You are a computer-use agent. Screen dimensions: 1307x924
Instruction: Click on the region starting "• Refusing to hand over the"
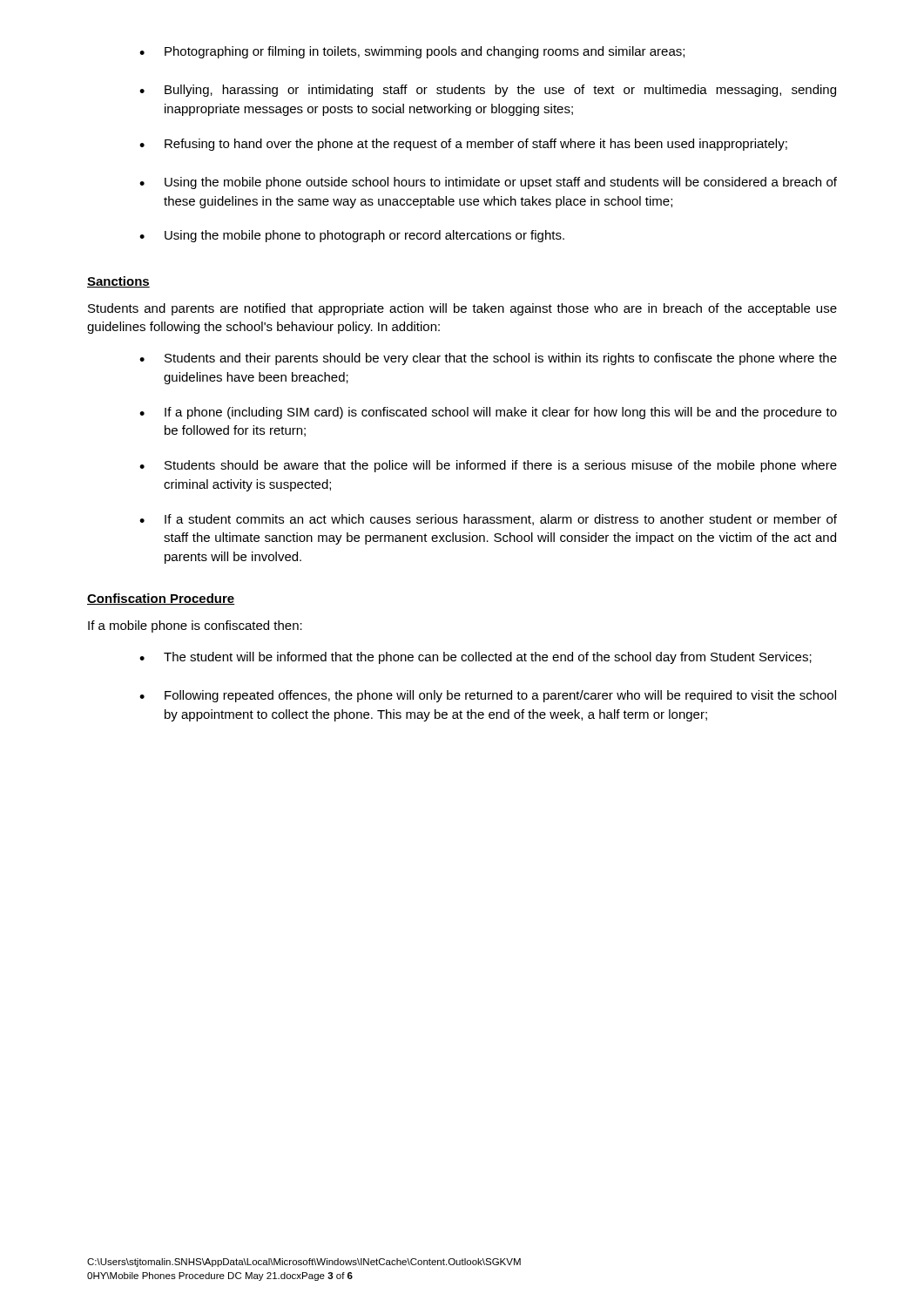click(488, 145)
